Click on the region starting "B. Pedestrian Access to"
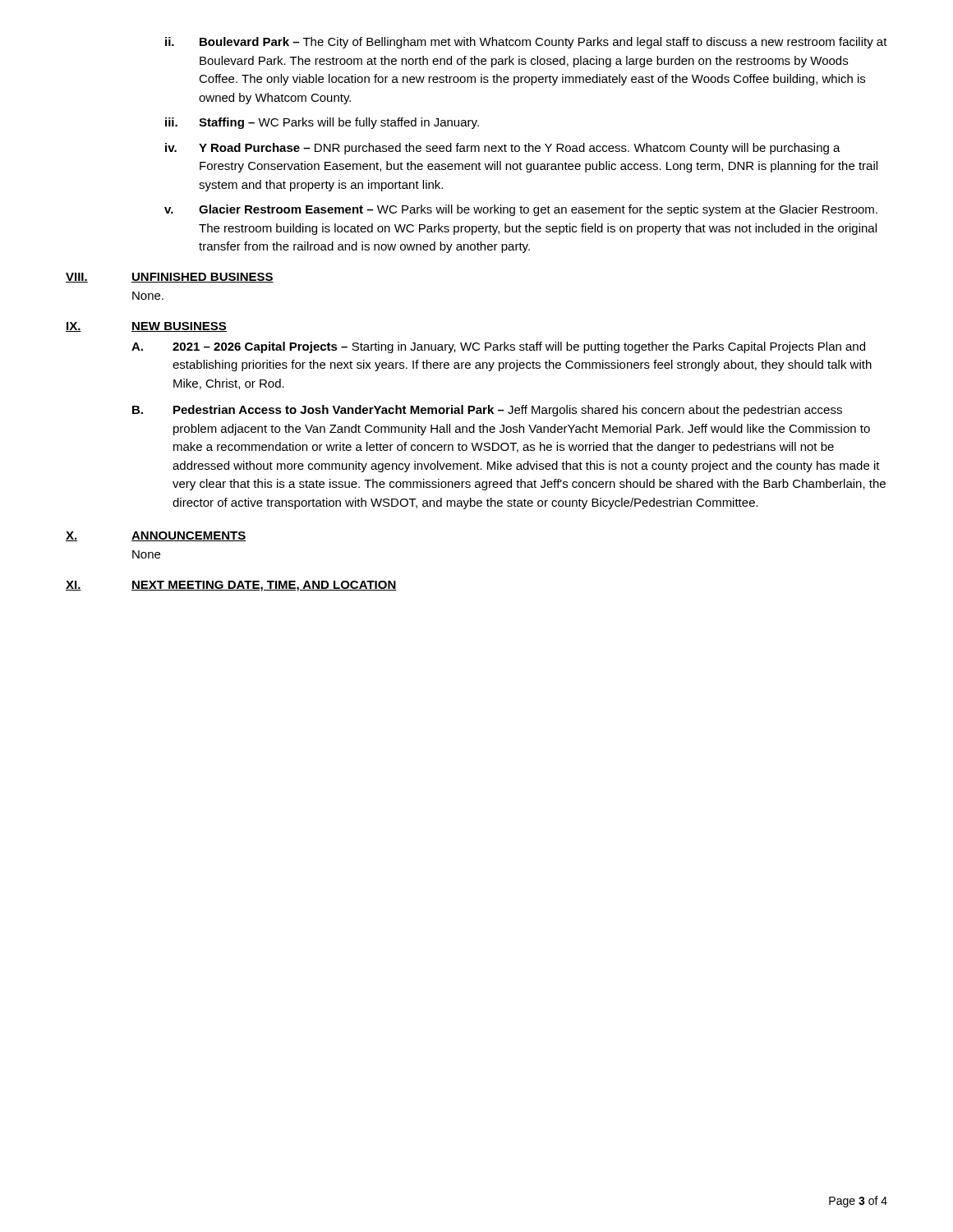Viewport: 953px width, 1232px height. pos(509,456)
